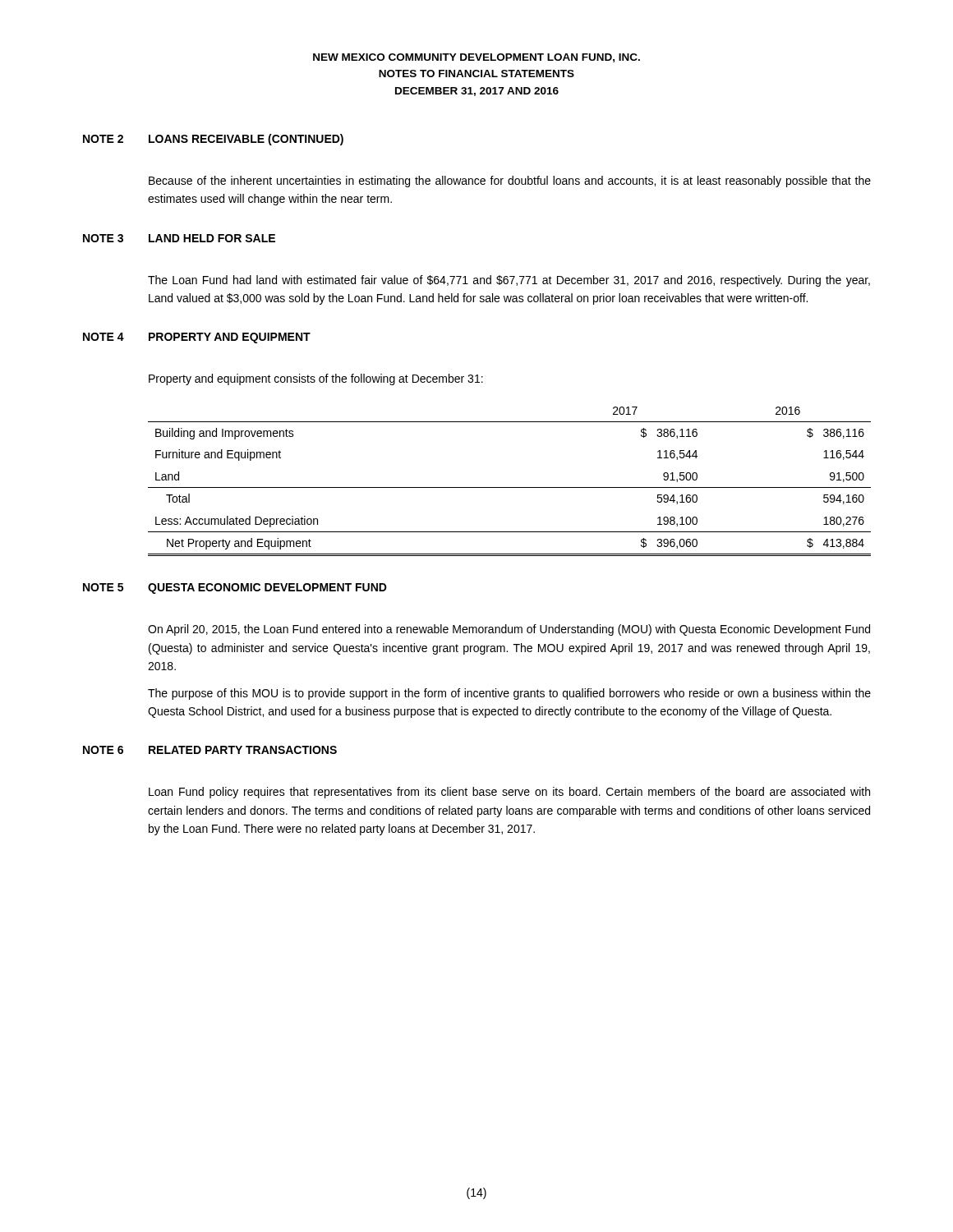Image resolution: width=953 pixels, height=1232 pixels.
Task: Where does it say "NOTE 6 RELATED PARTY TRANSACTIONS"?
Action: pos(210,750)
